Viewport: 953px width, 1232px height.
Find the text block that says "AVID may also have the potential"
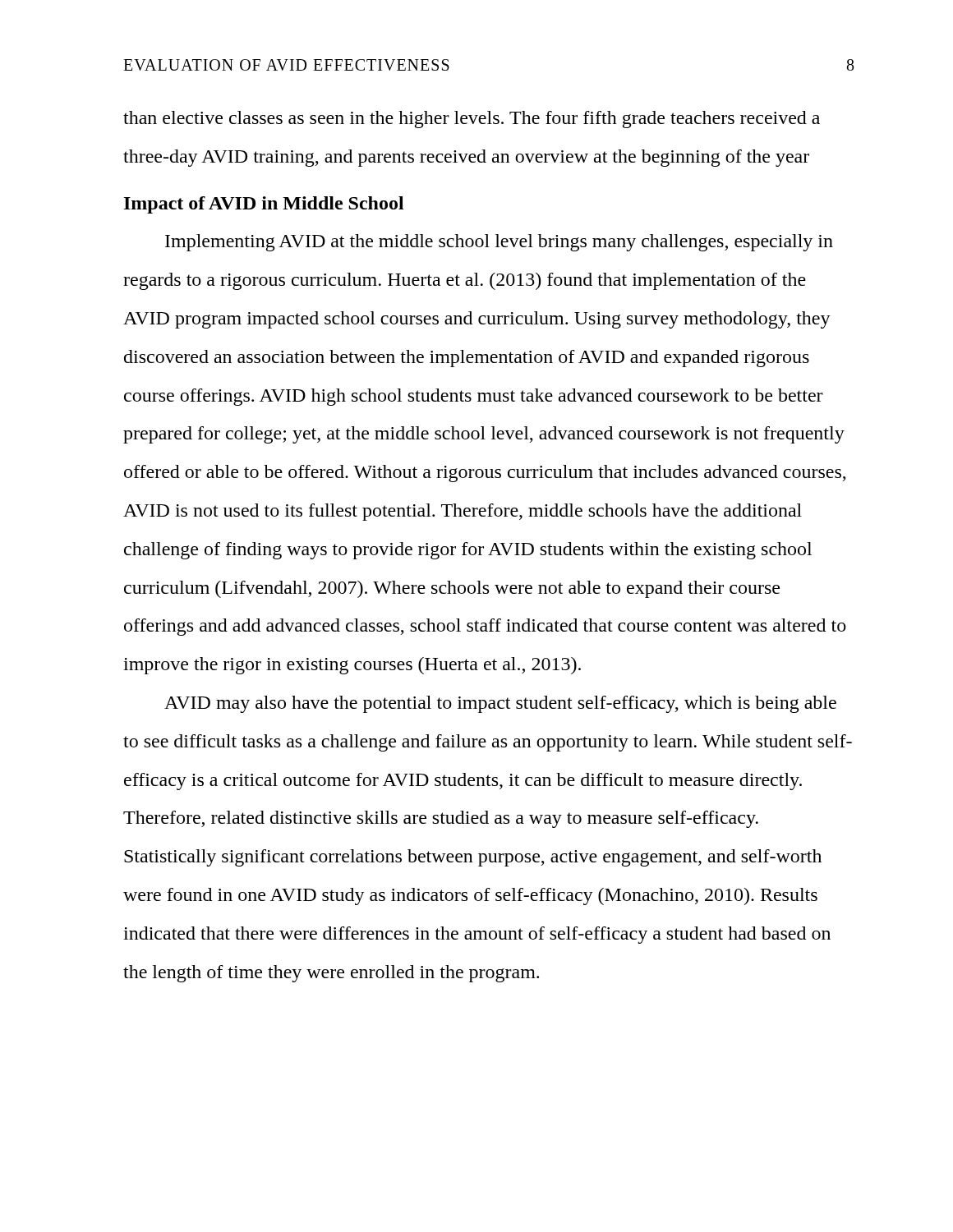tap(500, 704)
